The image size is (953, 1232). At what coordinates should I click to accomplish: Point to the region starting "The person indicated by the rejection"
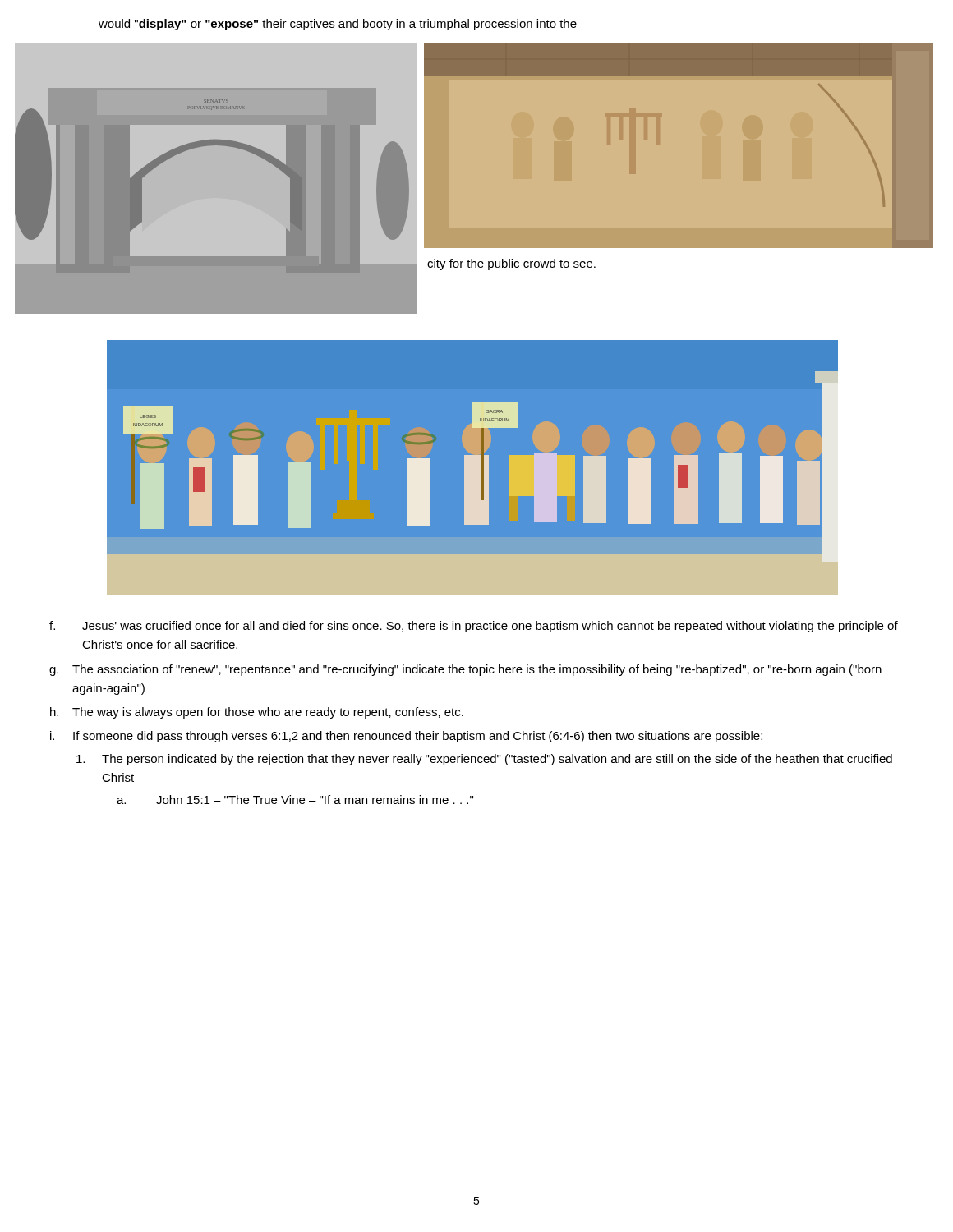(490, 768)
